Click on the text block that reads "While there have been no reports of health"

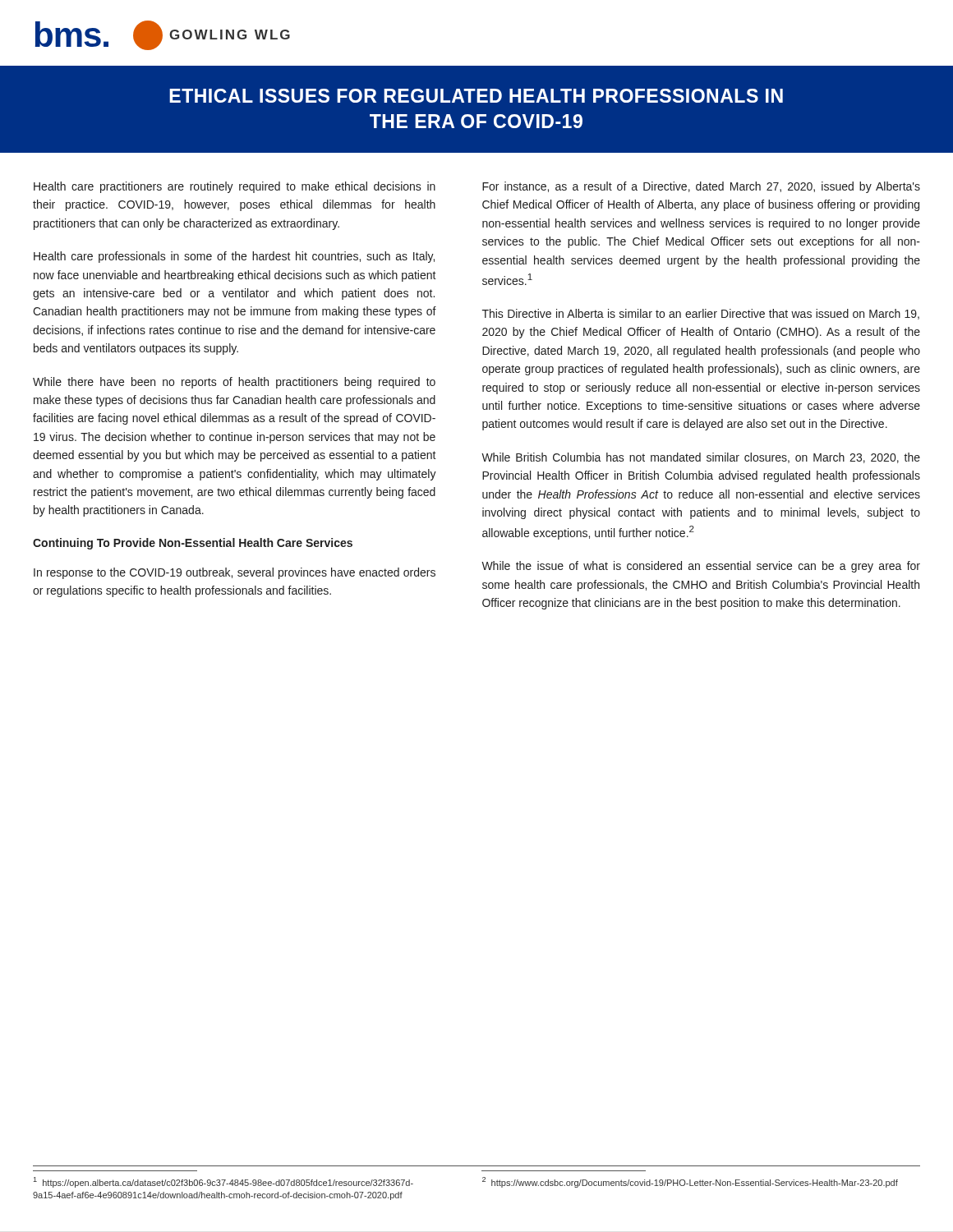(x=234, y=446)
